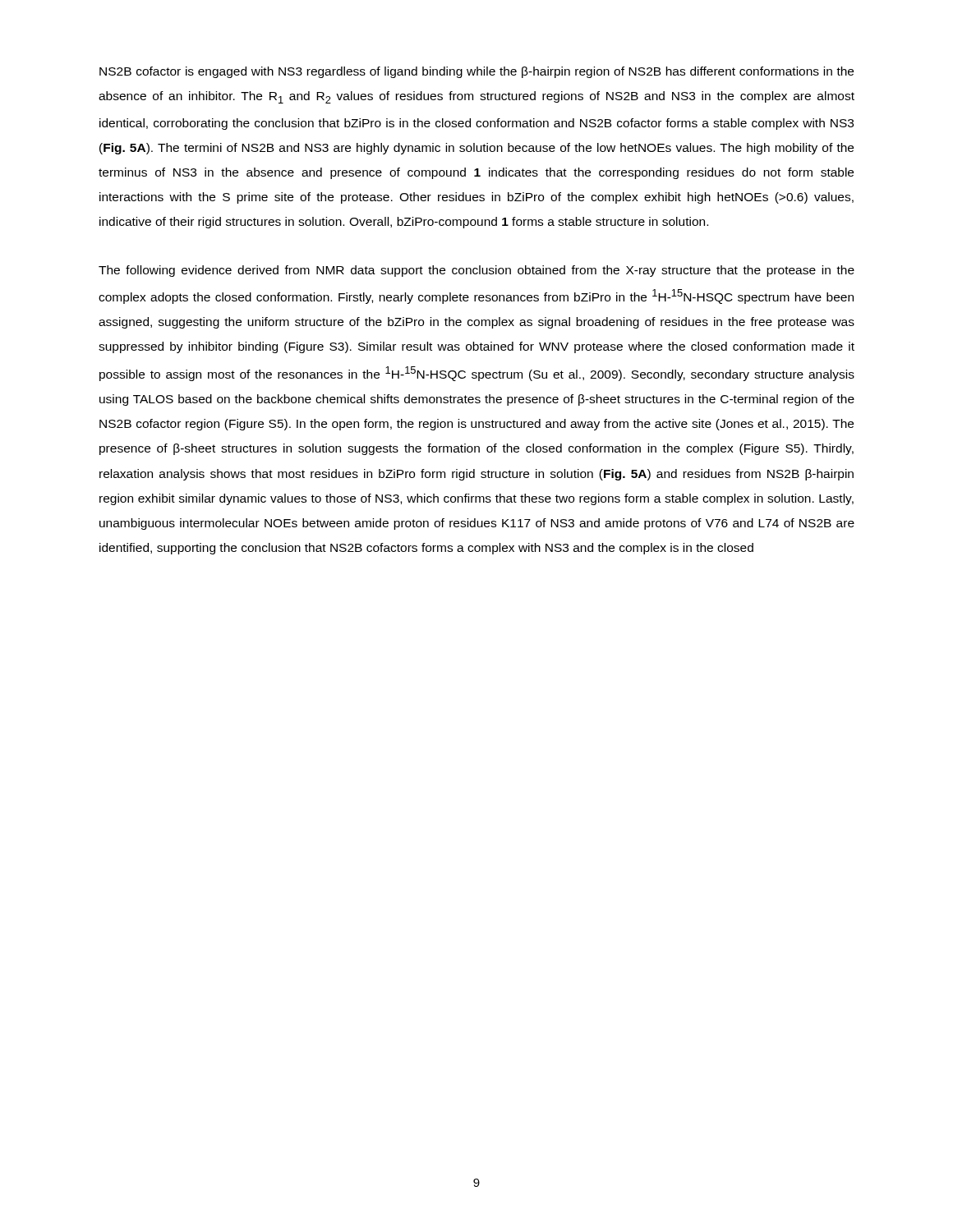Screen dimensions: 1232x953
Task: Where is the passage that starts "The following evidence"?
Action: coord(476,409)
